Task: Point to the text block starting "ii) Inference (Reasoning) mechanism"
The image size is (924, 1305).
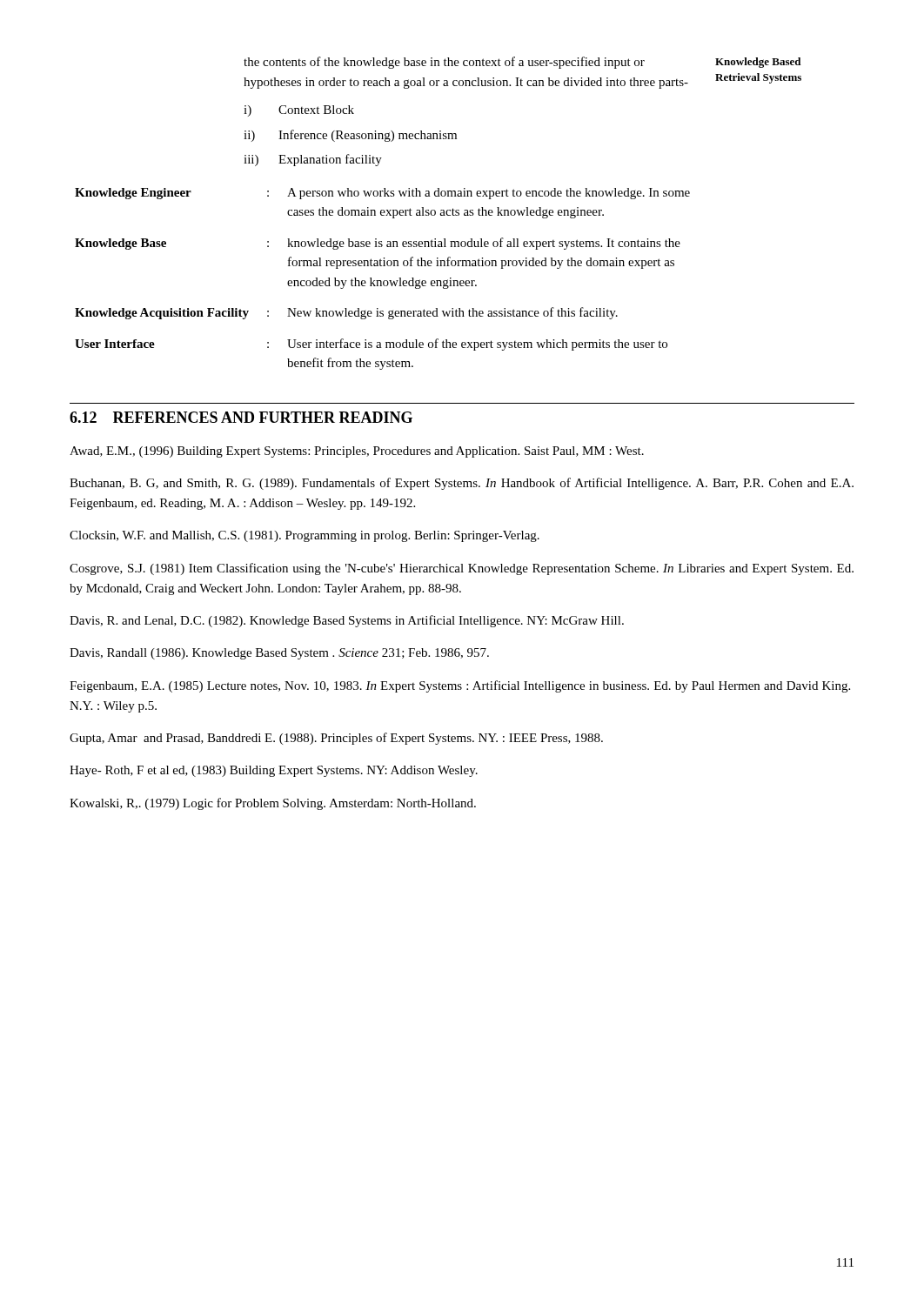Action: pos(351,135)
